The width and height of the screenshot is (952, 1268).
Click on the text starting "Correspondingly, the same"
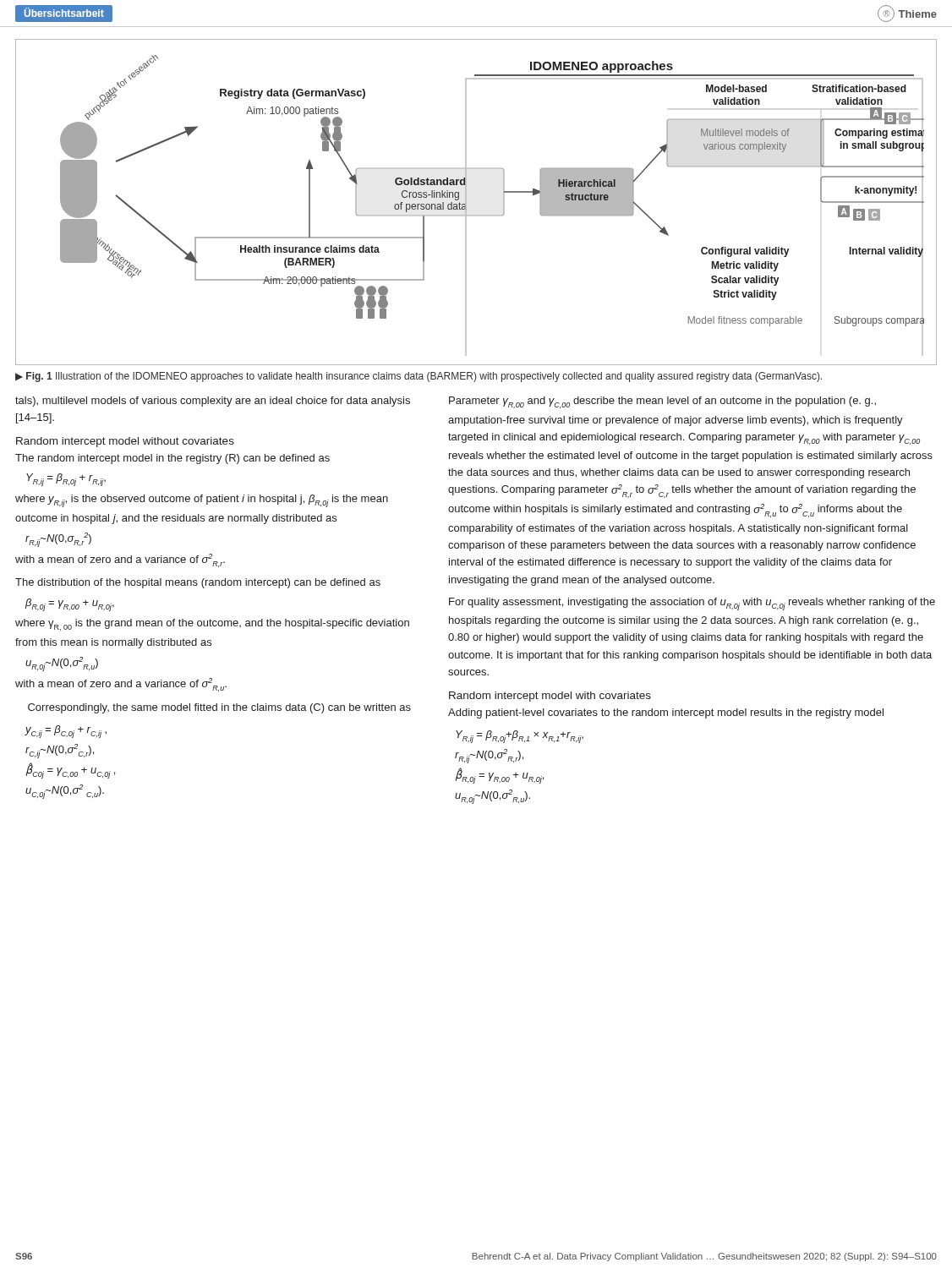click(213, 707)
